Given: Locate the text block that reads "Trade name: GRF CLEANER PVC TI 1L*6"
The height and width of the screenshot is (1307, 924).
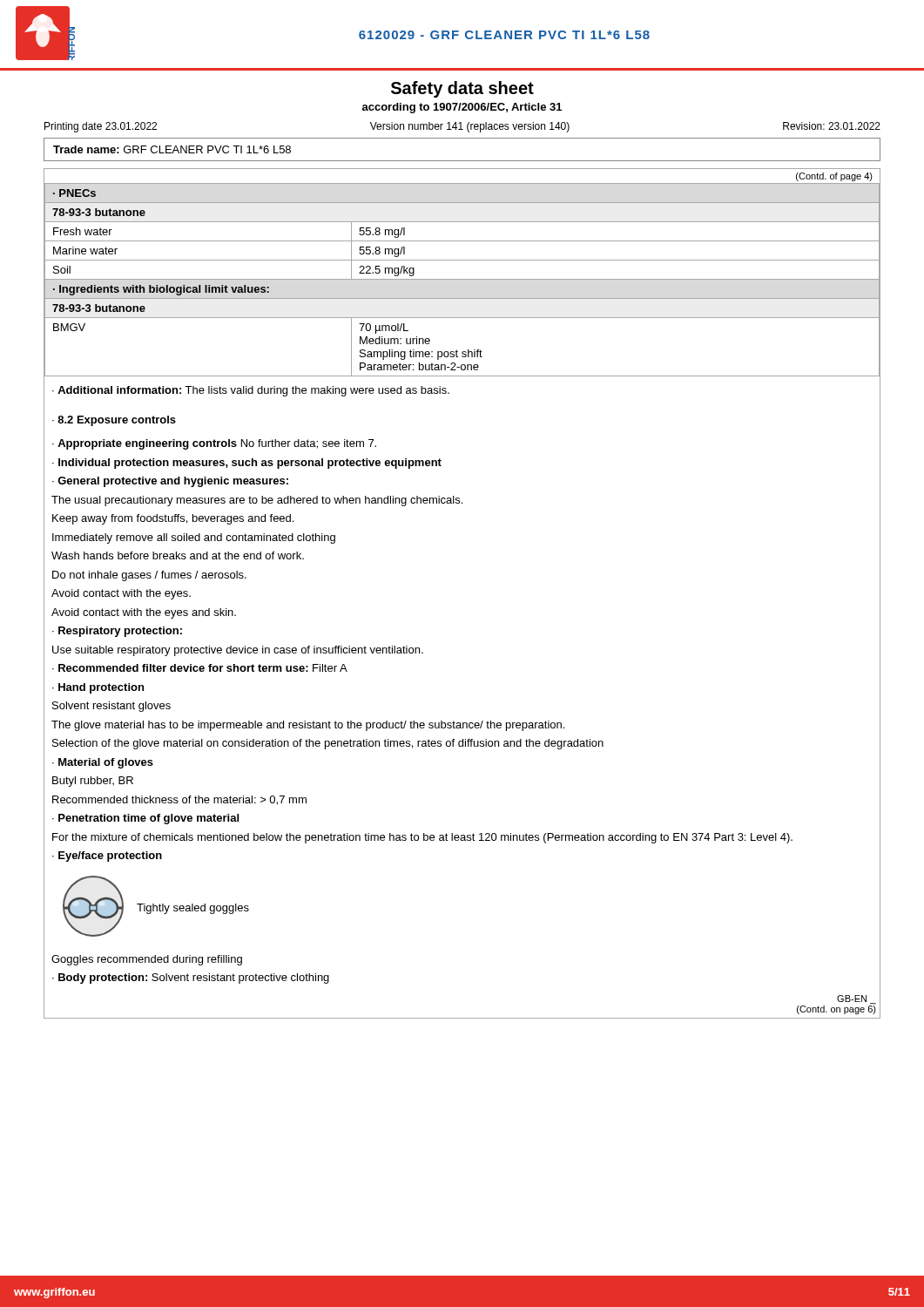Looking at the screenshot, I should 172,149.
